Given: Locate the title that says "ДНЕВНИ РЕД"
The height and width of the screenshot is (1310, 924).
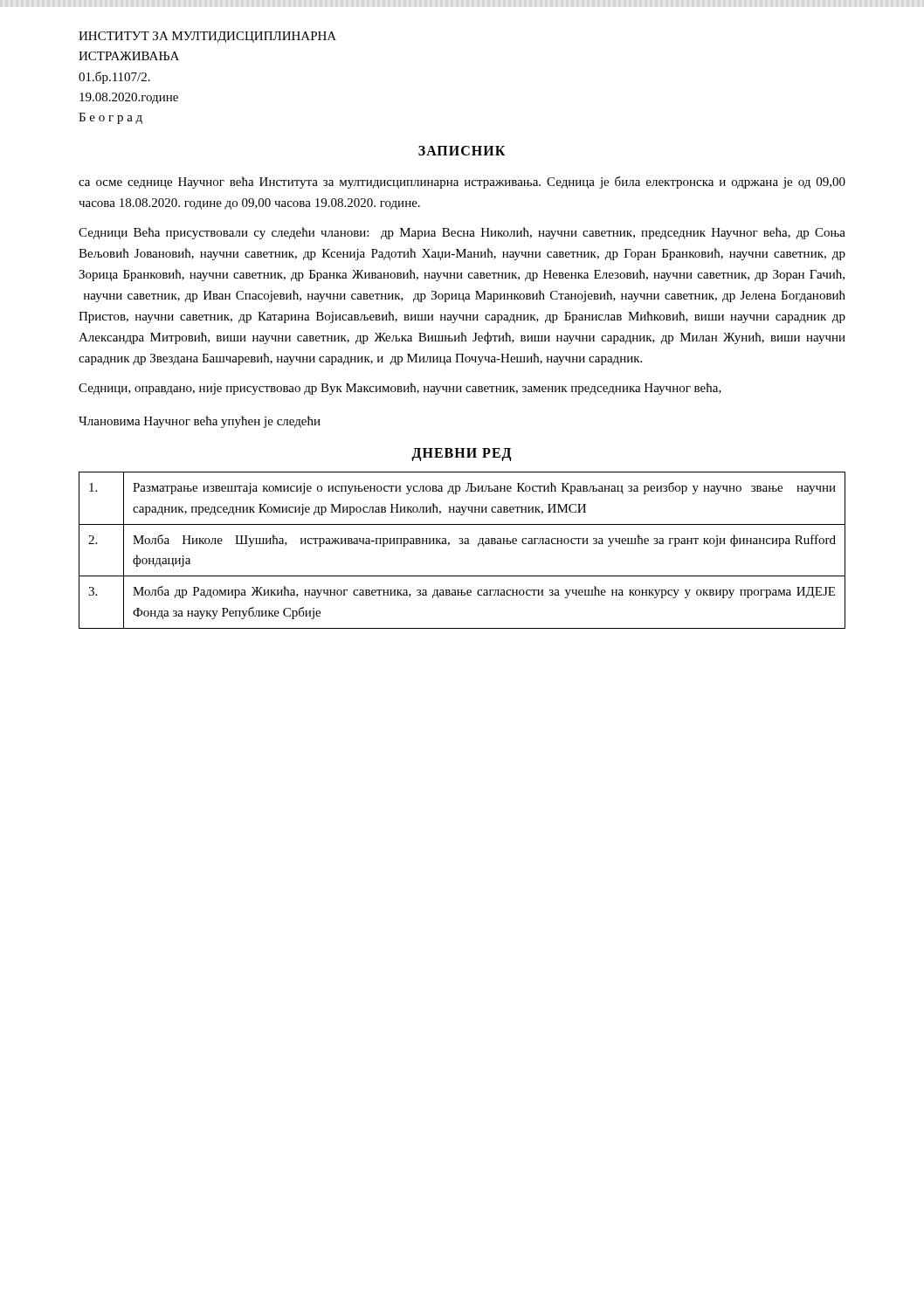Looking at the screenshot, I should pyautogui.click(x=462, y=453).
